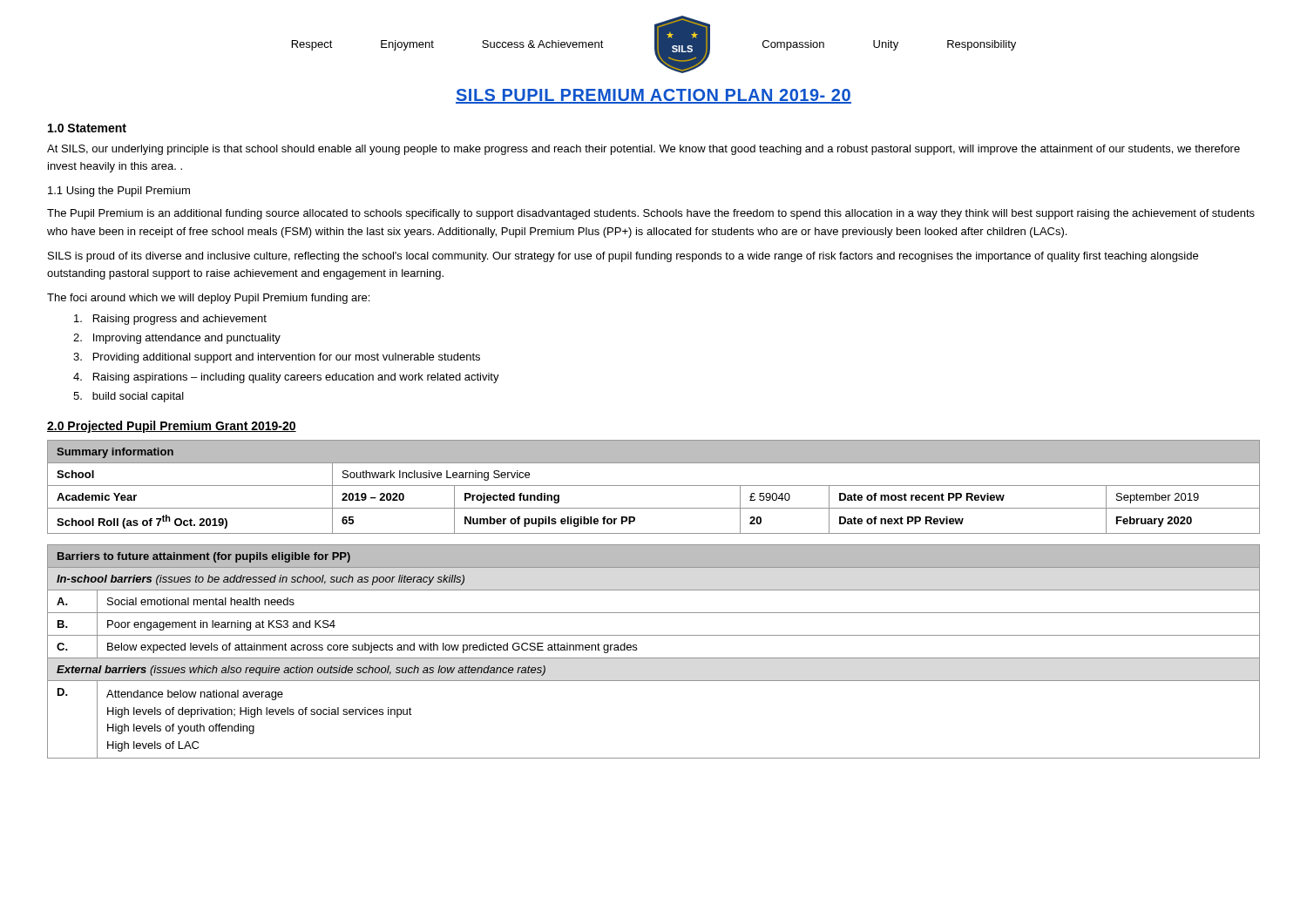Select the passage starting "3. Providing additional"
Viewport: 1307px width, 924px height.
(x=277, y=357)
